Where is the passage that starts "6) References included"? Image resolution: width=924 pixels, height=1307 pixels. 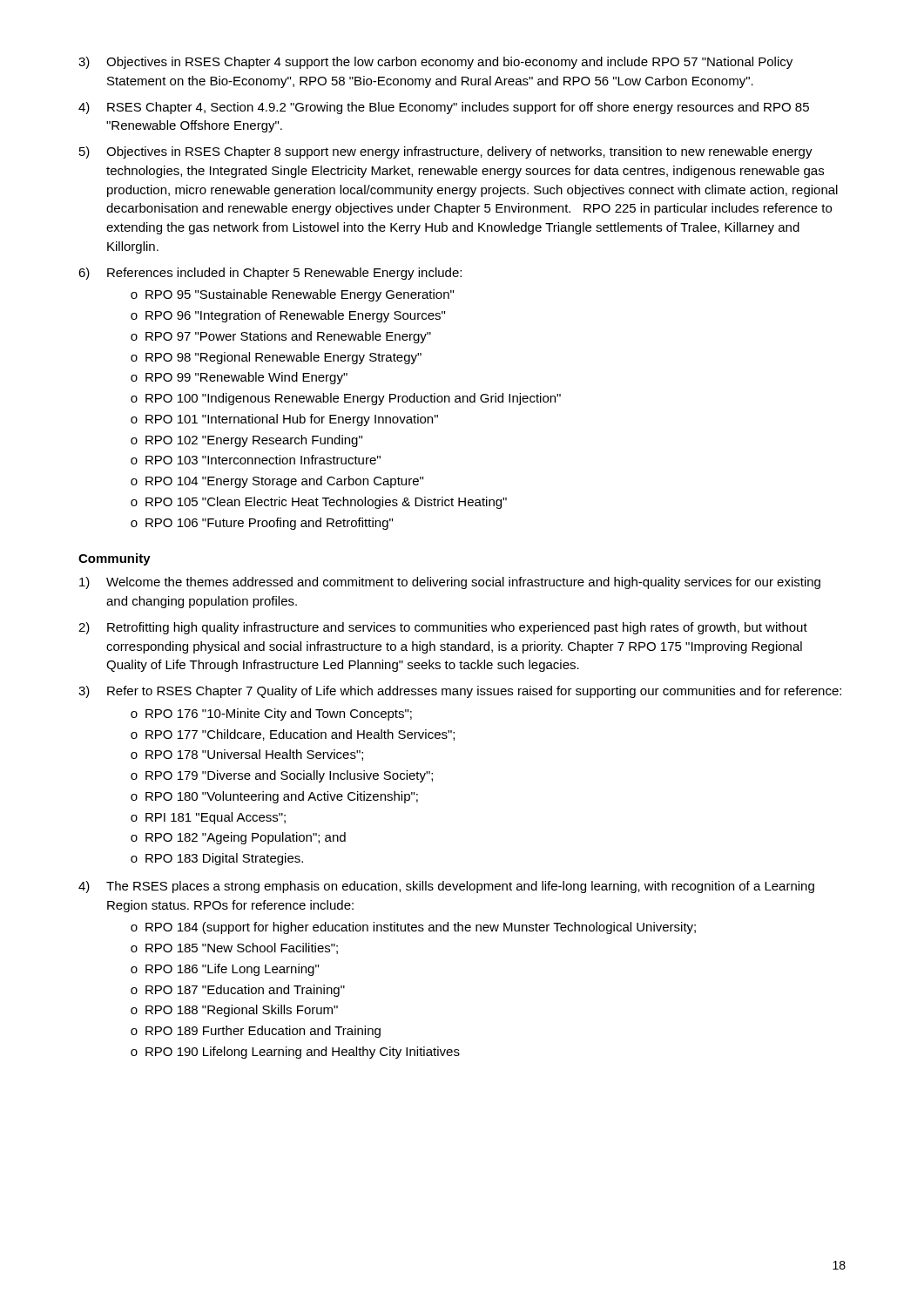tap(462, 398)
